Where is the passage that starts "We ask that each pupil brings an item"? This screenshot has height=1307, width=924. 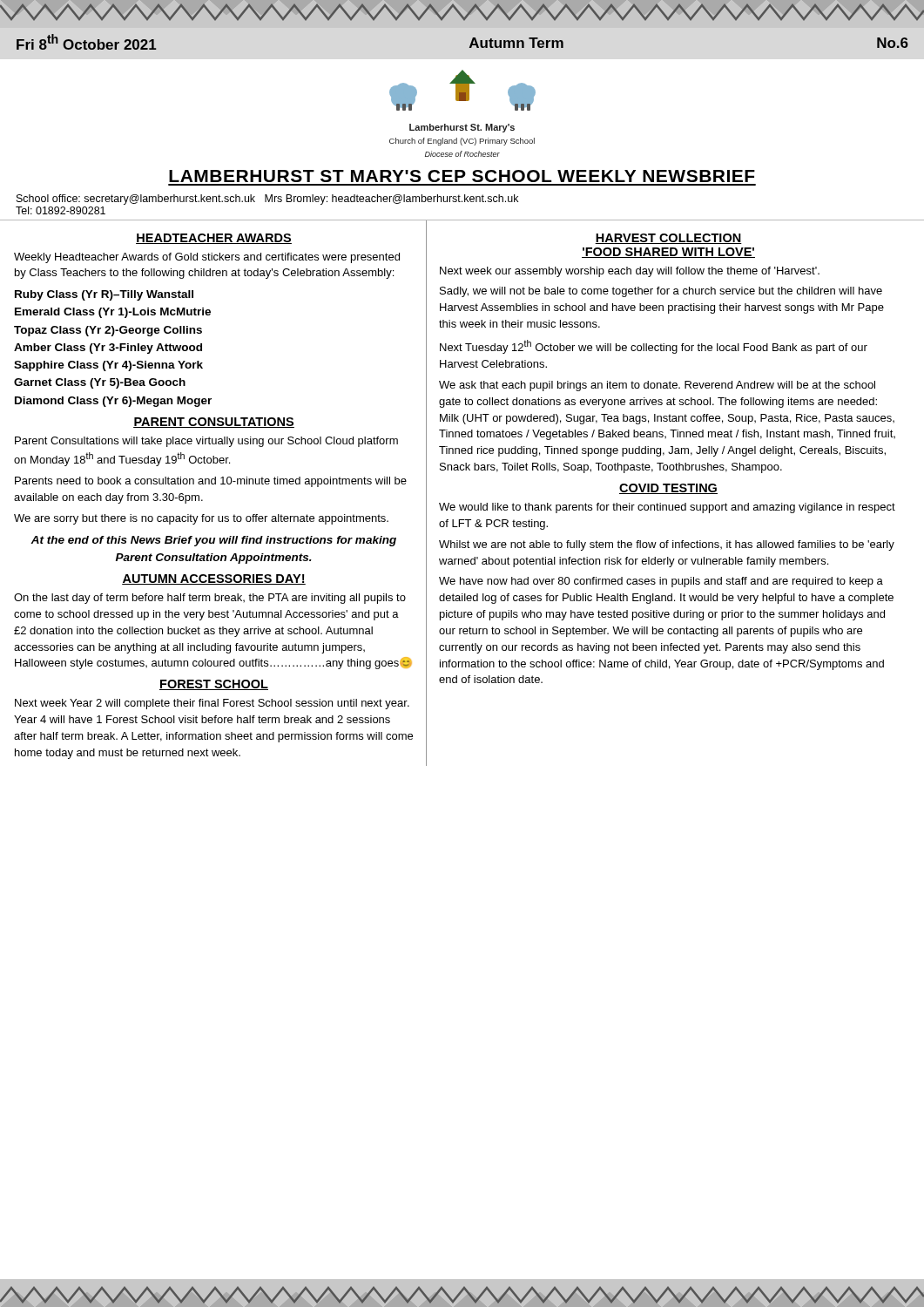[x=667, y=426]
